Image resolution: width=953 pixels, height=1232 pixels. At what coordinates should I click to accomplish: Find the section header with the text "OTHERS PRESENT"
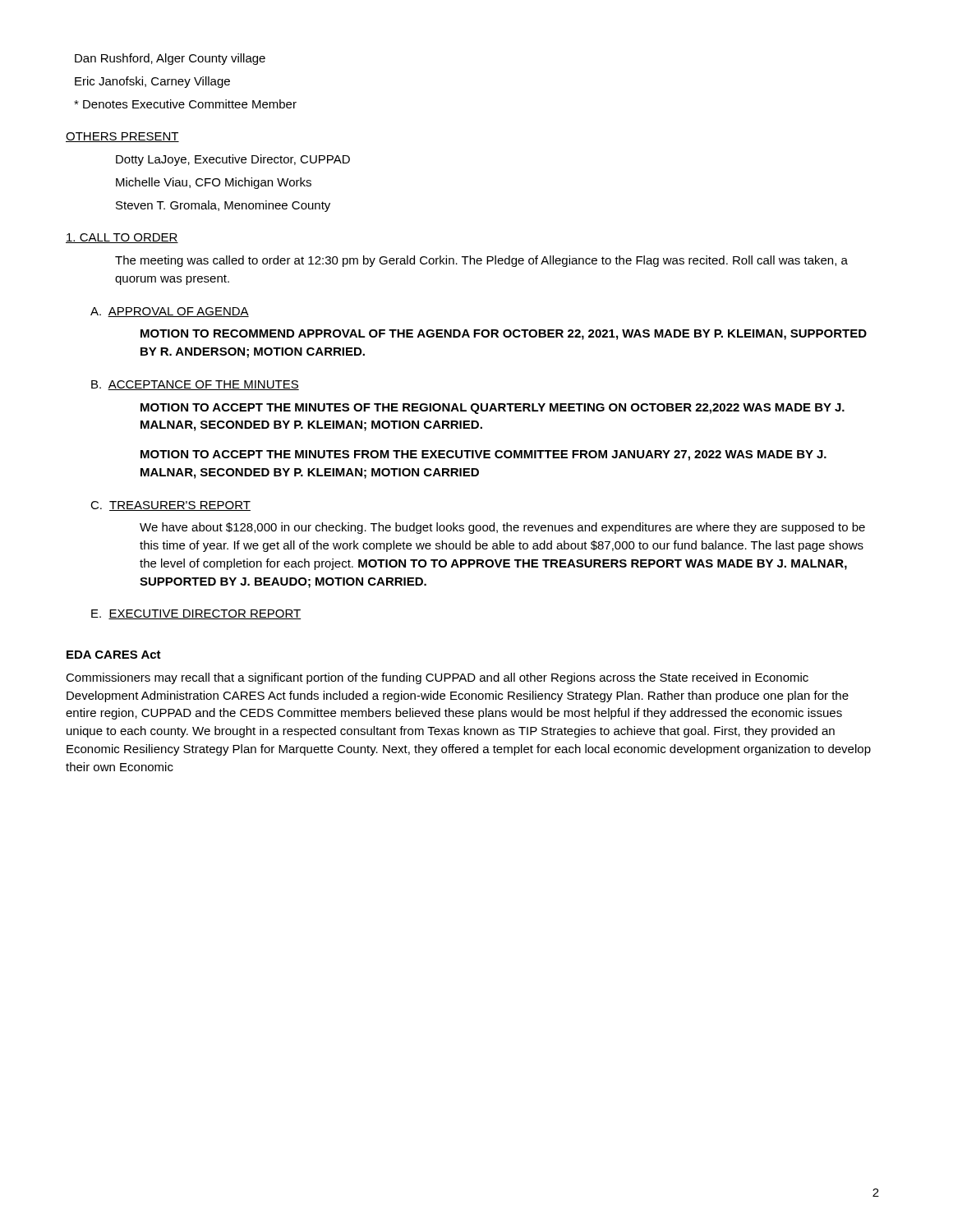coord(122,136)
